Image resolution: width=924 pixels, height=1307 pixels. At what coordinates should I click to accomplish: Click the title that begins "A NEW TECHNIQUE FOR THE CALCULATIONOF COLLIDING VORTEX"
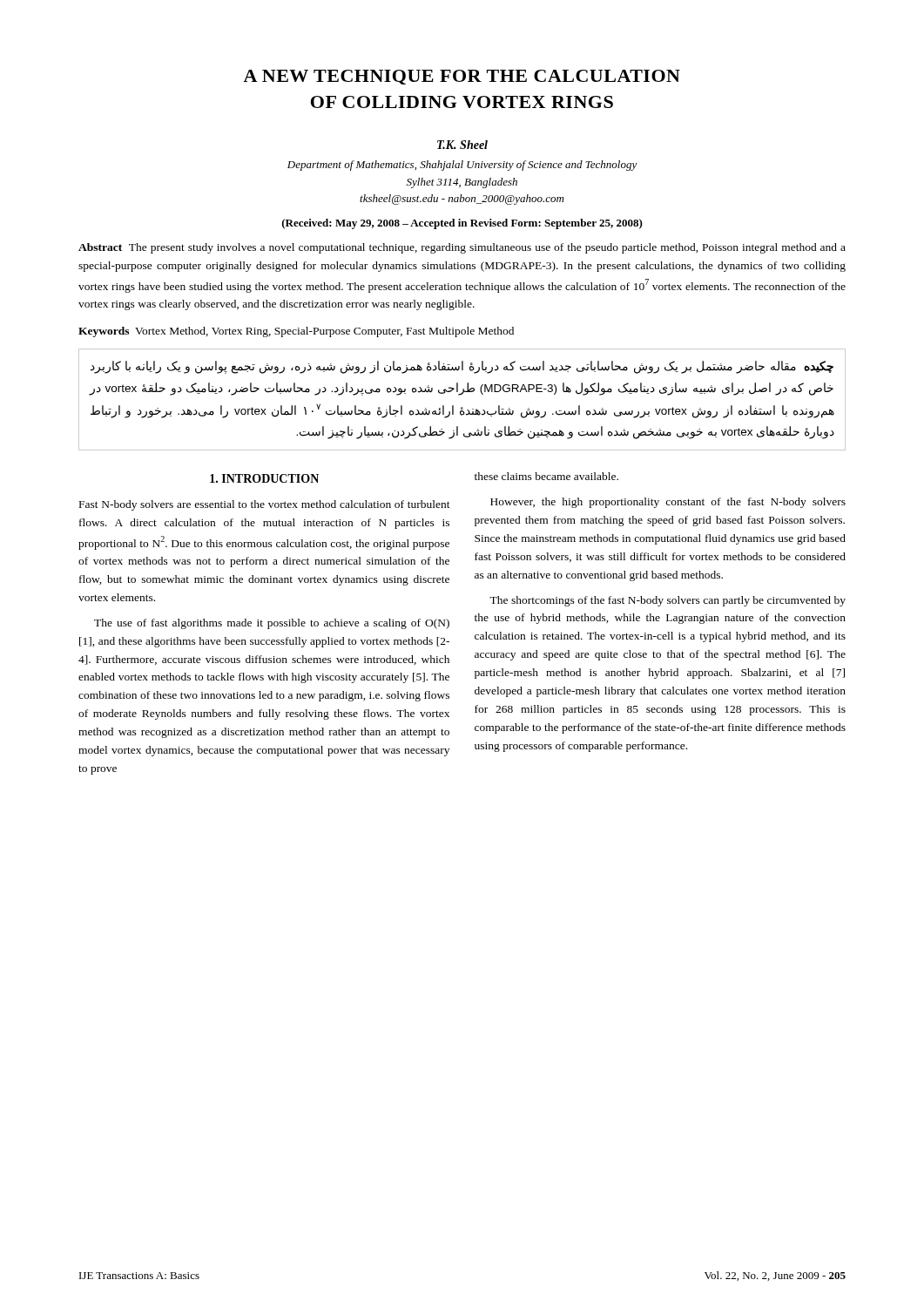coord(462,89)
